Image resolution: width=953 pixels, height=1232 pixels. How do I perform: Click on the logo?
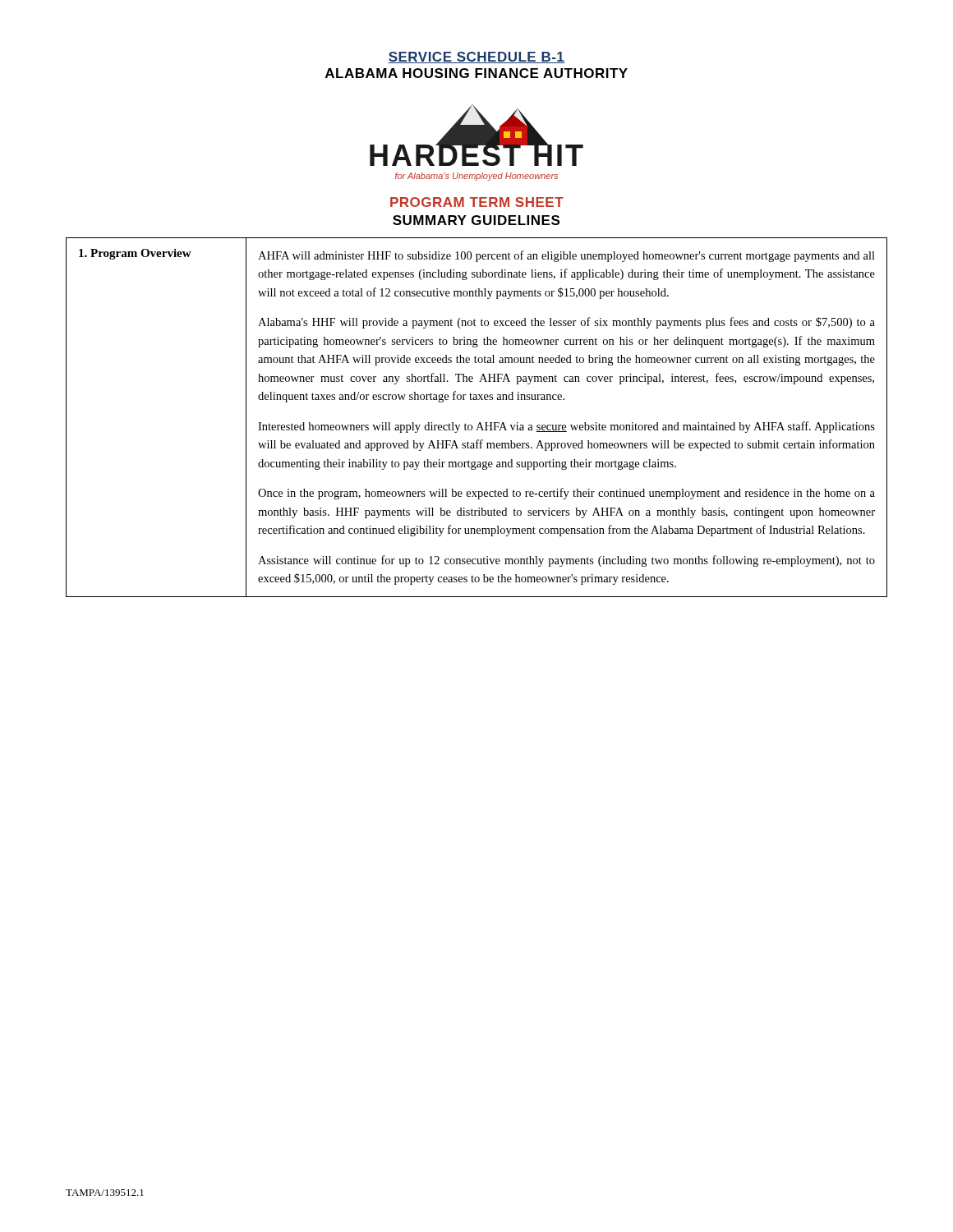coord(476,139)
